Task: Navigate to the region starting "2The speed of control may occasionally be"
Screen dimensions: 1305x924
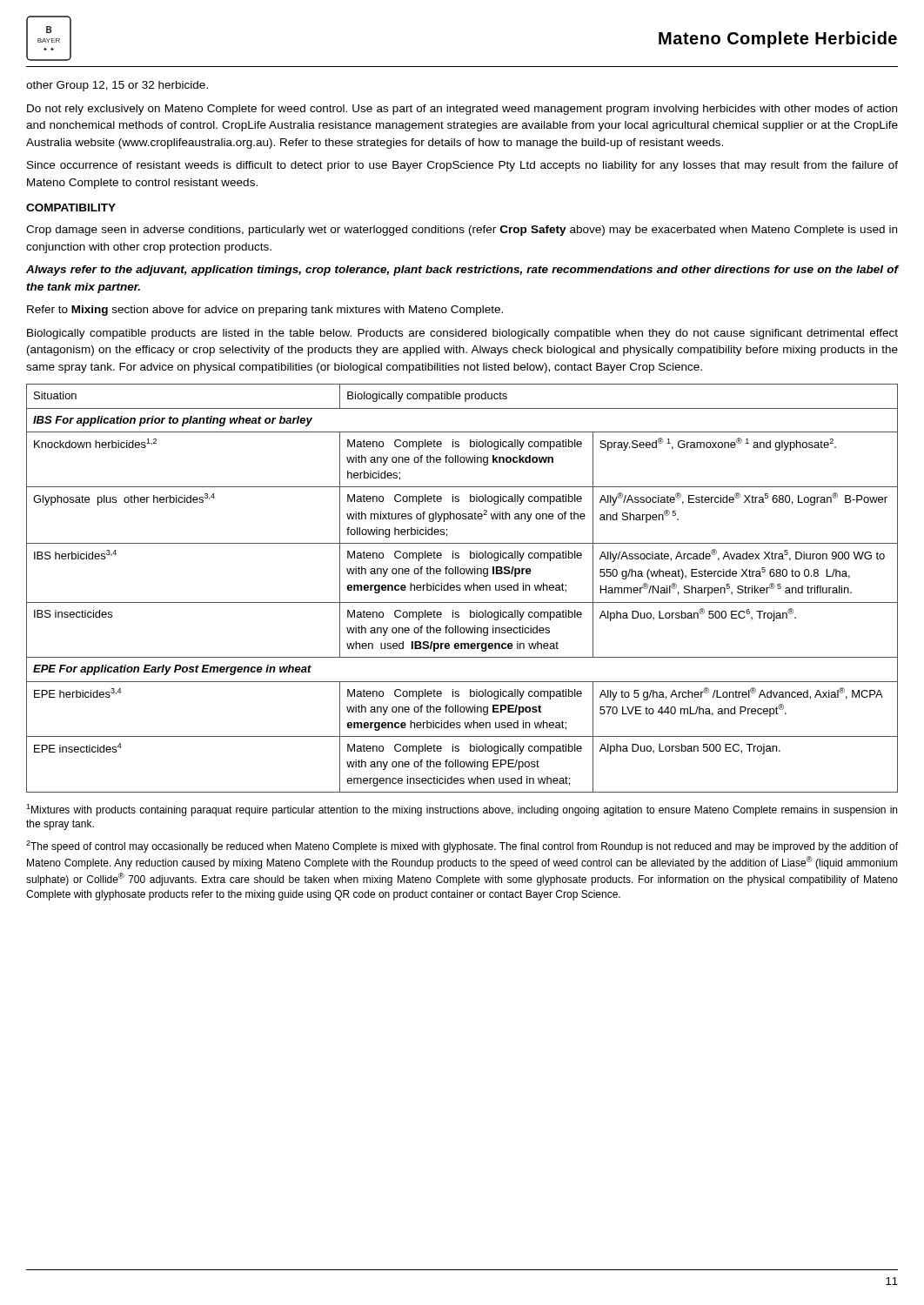Action: [x=462, y=870]
